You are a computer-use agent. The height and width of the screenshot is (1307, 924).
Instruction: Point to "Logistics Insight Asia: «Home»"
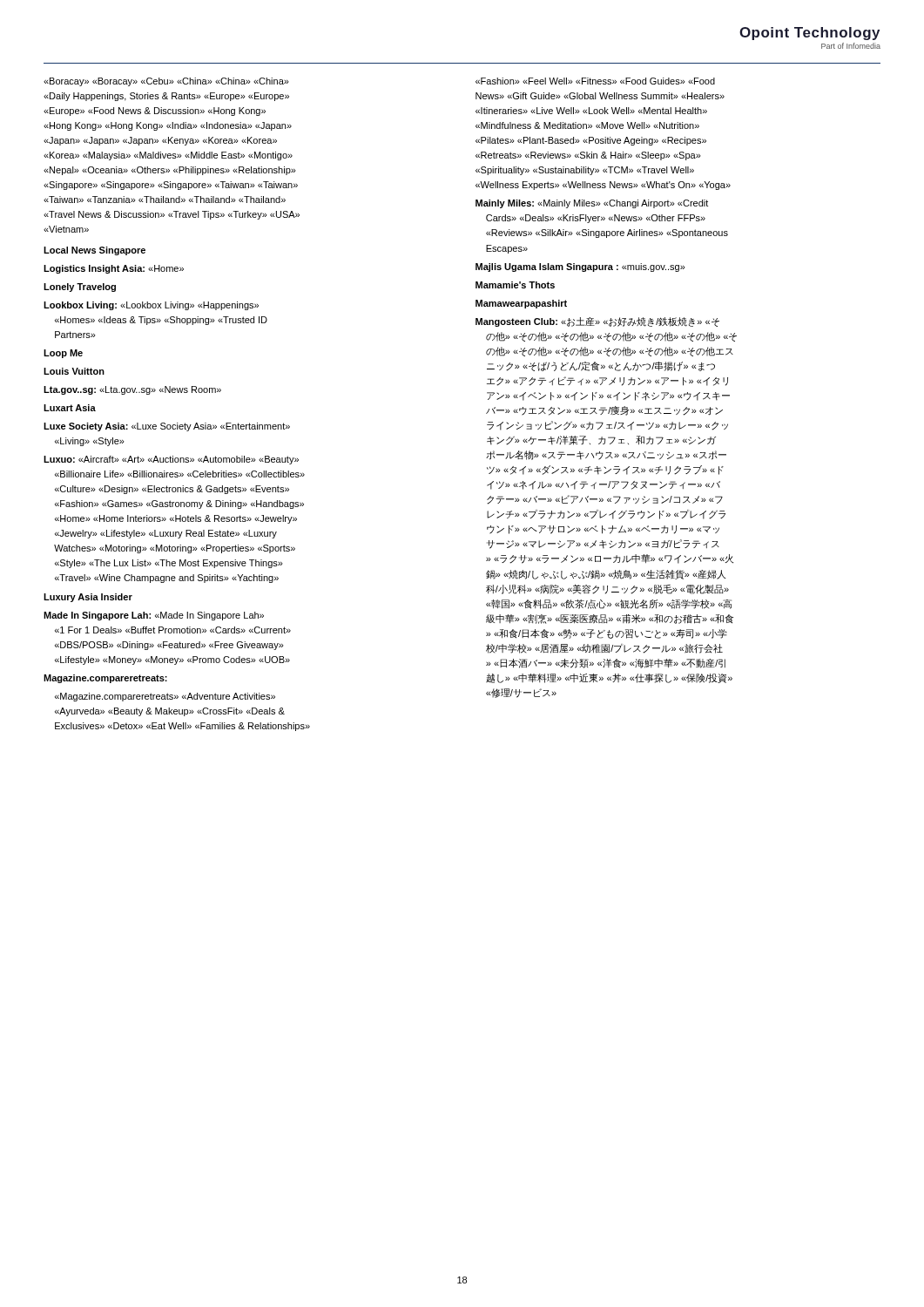[114, 268]
